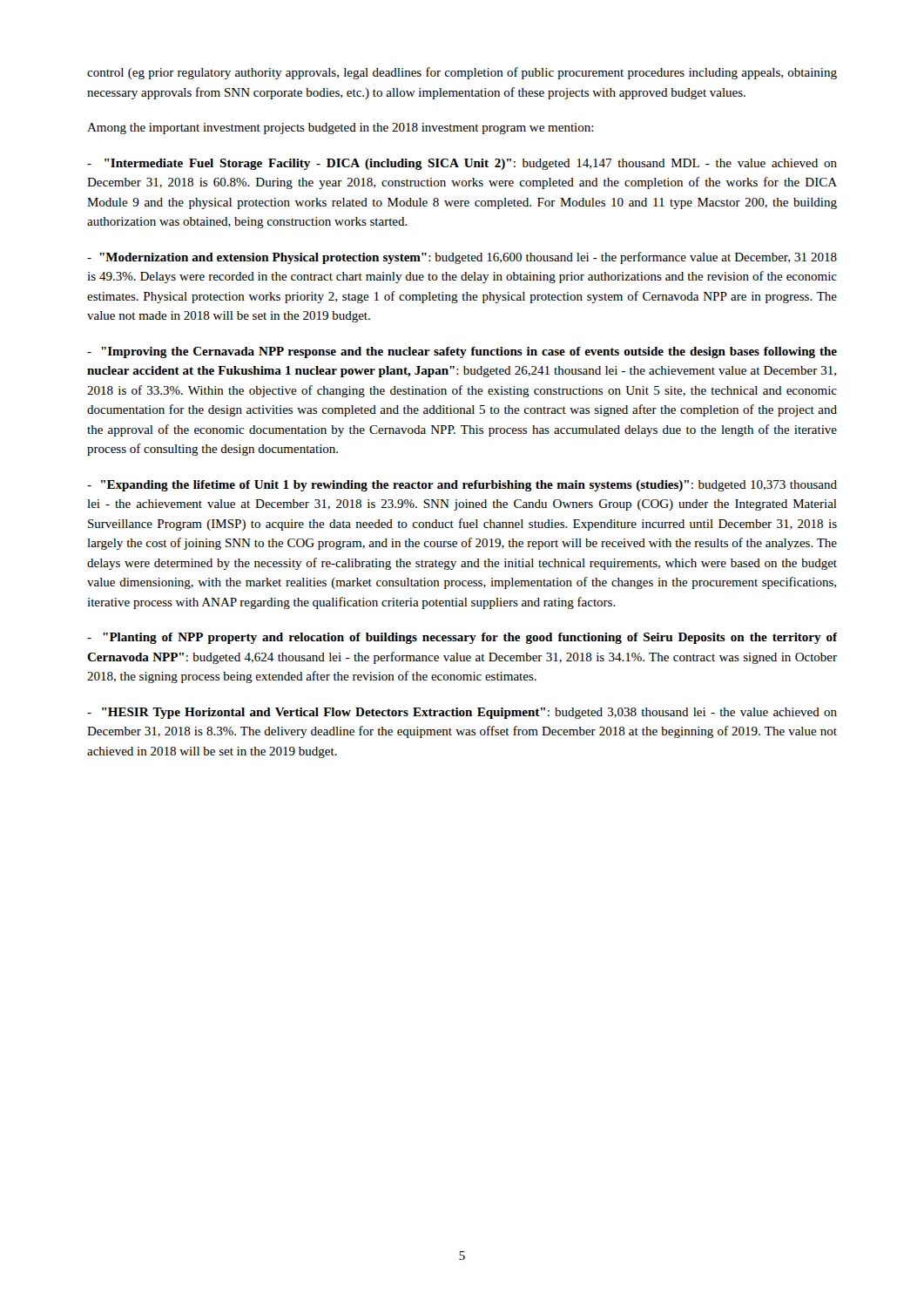Click on the list item that says "- "Improving the Cernavada NPP"
The width and height of the screenshot is (924, 1307).
click(x=462, y=400)
